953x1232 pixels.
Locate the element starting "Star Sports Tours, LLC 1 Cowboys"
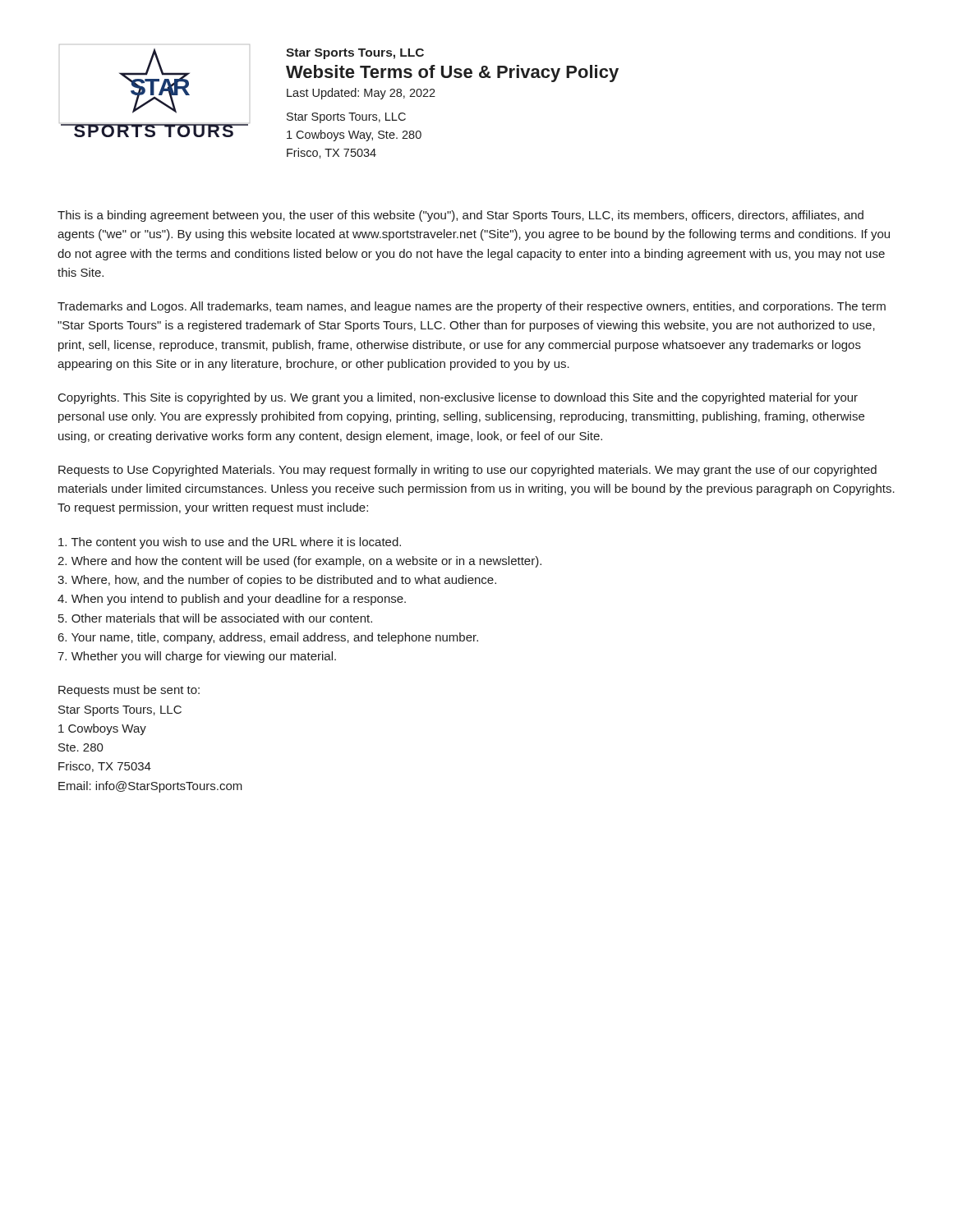354,135
